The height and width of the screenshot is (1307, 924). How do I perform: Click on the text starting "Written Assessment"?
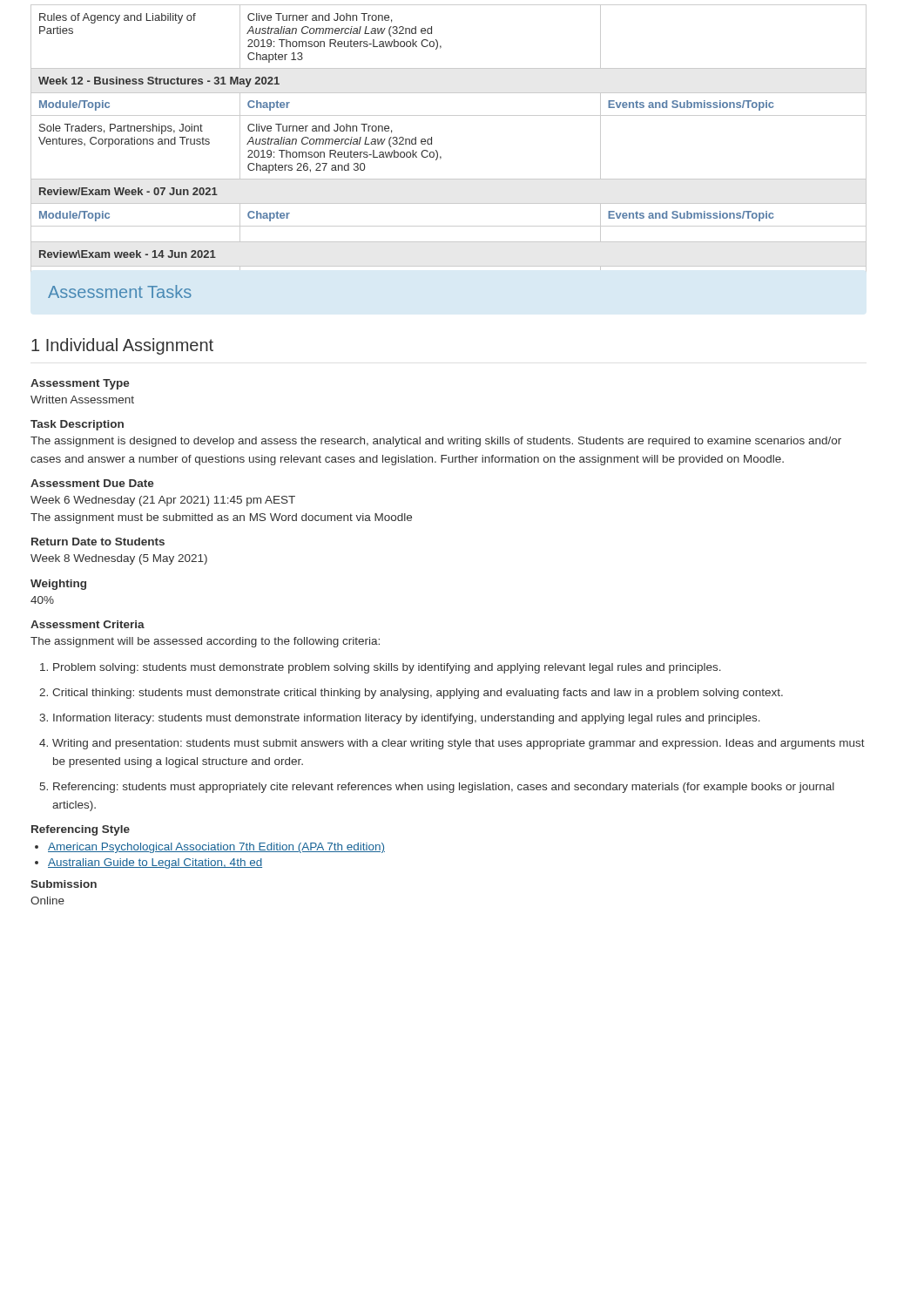[x=82, y=400]
